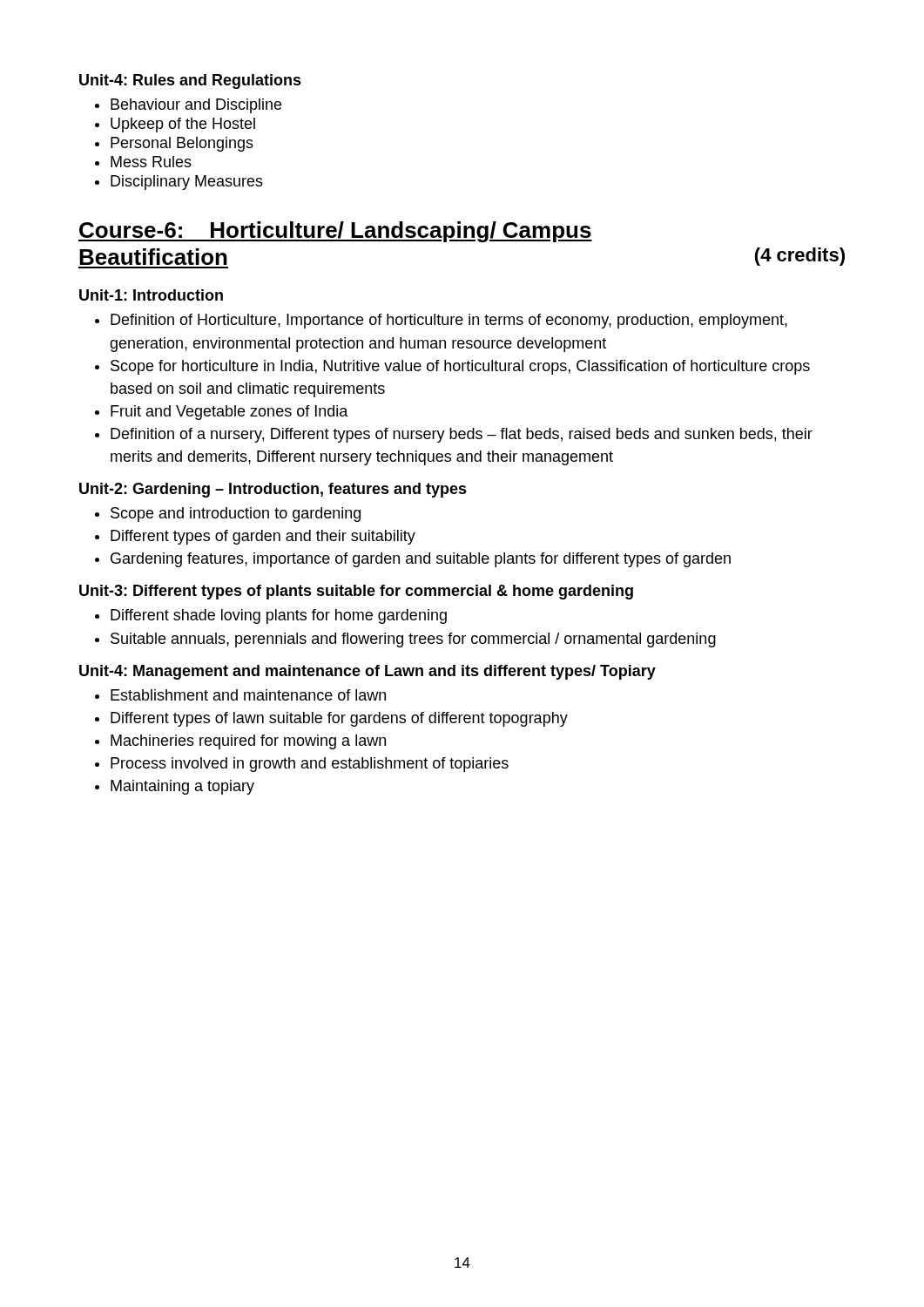Screen dimensions: 1307x924
Task: Click on the text block starting "Unit-1: Introduction"
Action: 151,296
